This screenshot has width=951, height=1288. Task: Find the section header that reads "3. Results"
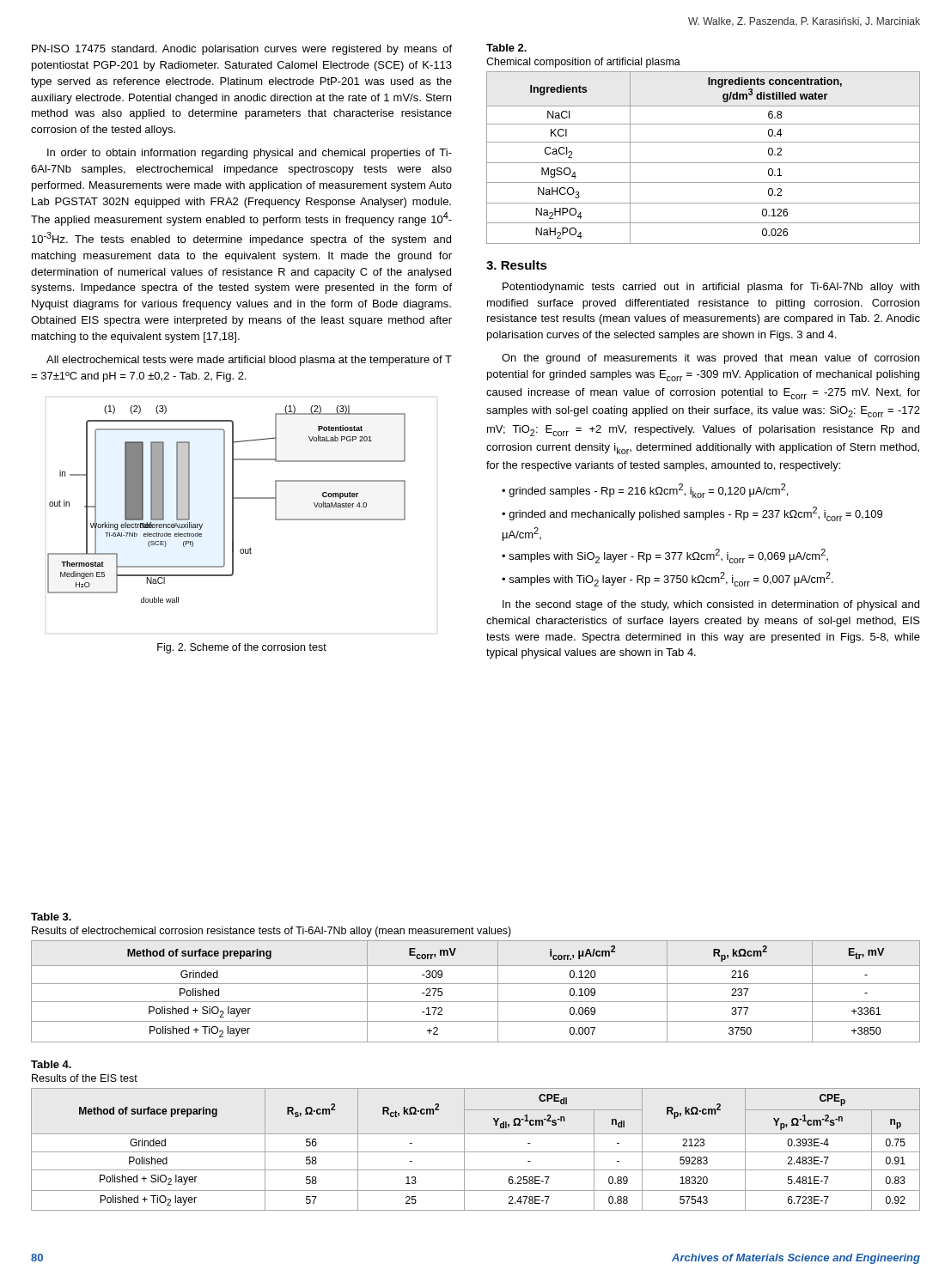pos(517,265)
